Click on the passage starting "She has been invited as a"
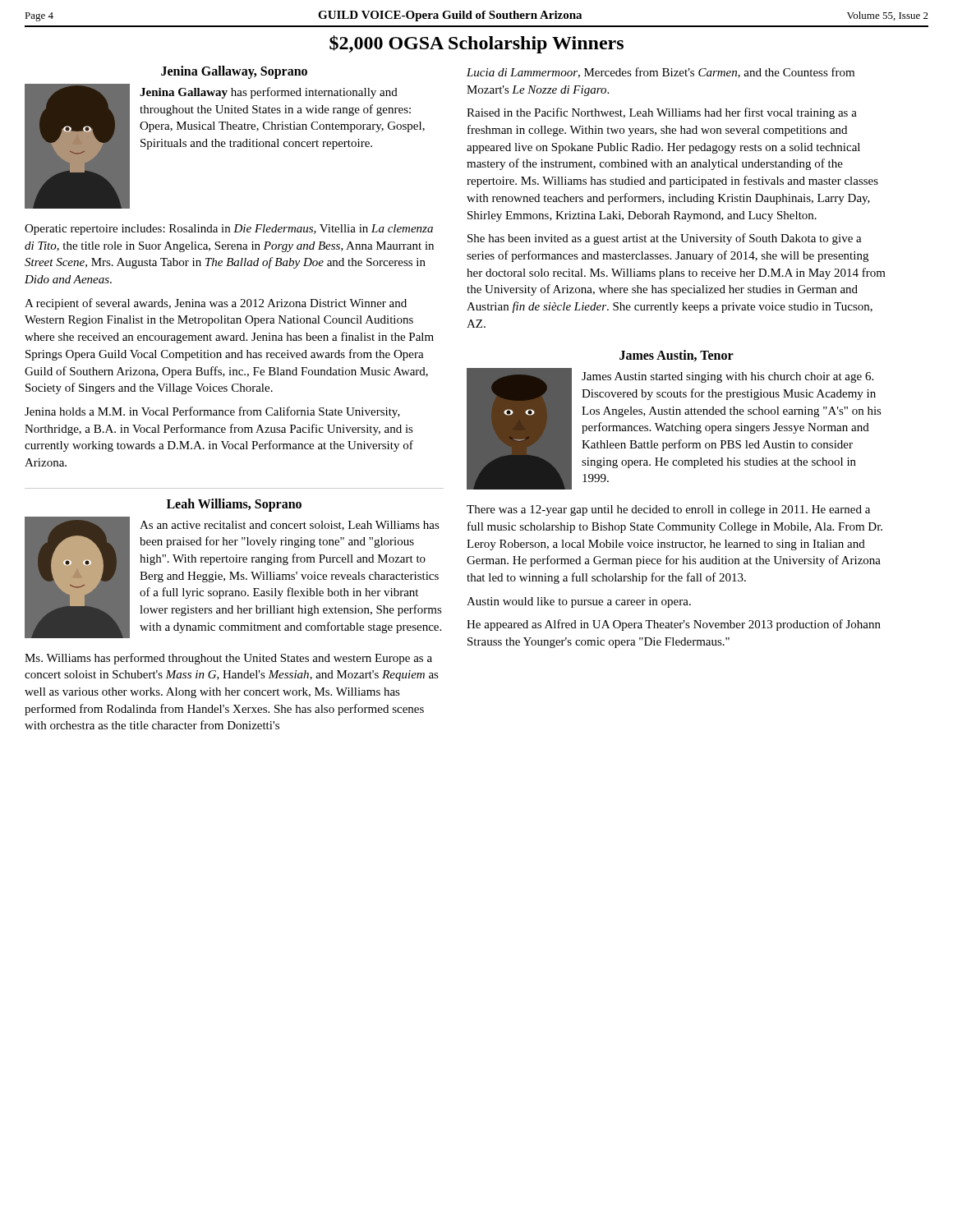The width and height of the screenshot is (953, 1232). point(676,281)
